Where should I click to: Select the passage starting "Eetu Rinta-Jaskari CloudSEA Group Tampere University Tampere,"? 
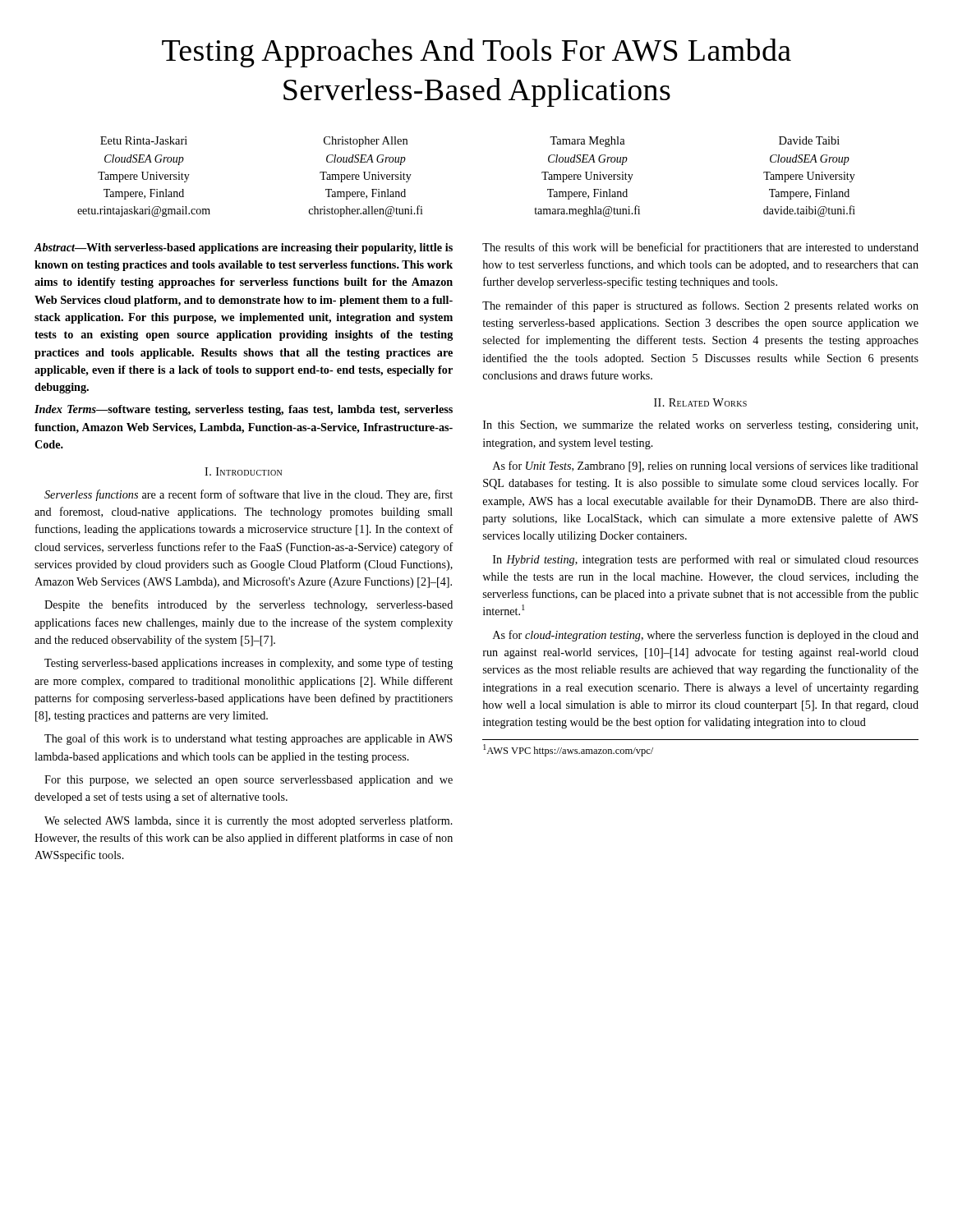138,142
